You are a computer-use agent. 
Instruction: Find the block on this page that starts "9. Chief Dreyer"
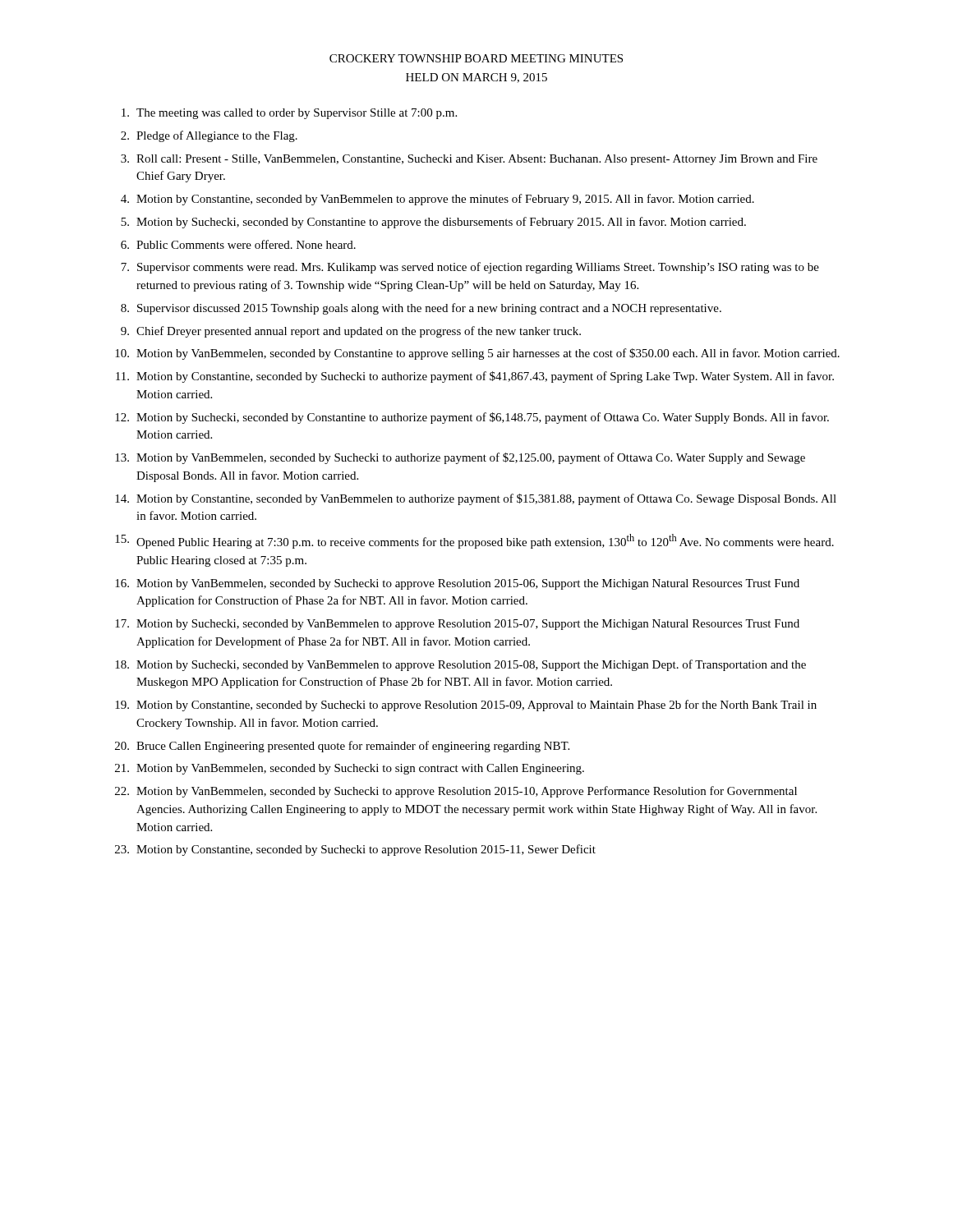click(476, 331)
